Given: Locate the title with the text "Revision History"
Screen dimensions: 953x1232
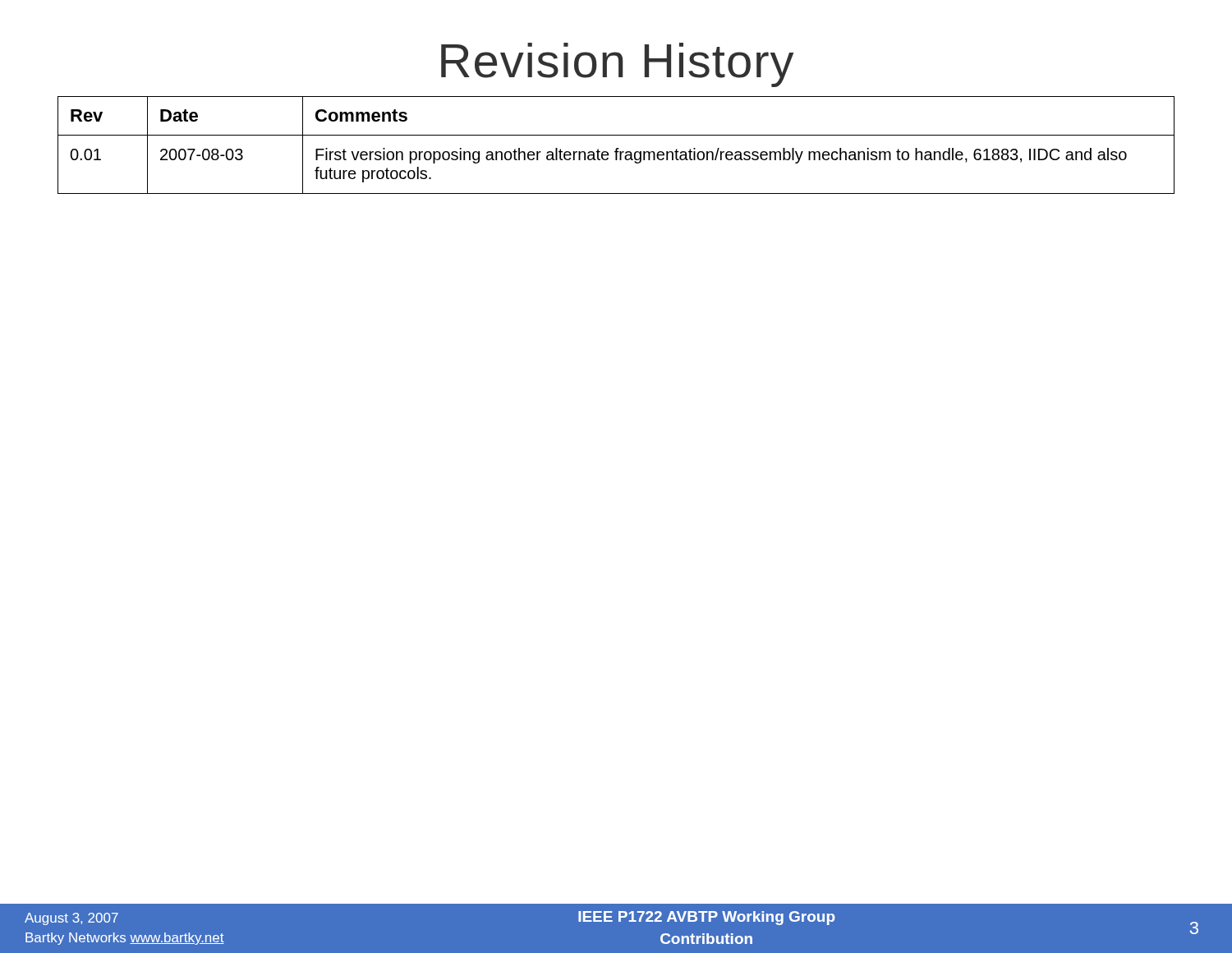Looking at the screenshot, I should click(616, 60).
